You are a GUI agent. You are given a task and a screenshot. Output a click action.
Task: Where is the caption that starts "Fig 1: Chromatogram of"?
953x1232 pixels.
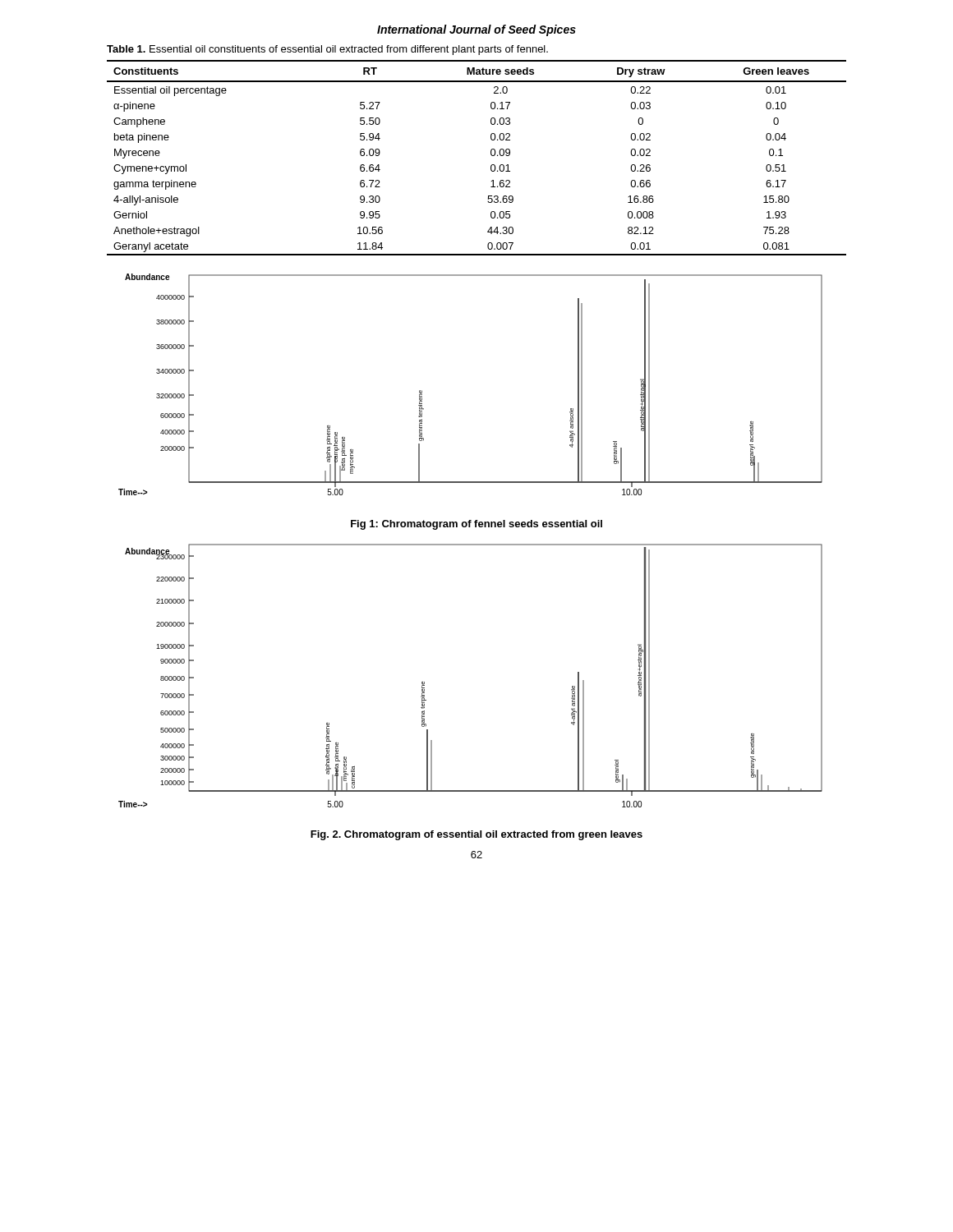pyautogui.click(x=476, y=524)
